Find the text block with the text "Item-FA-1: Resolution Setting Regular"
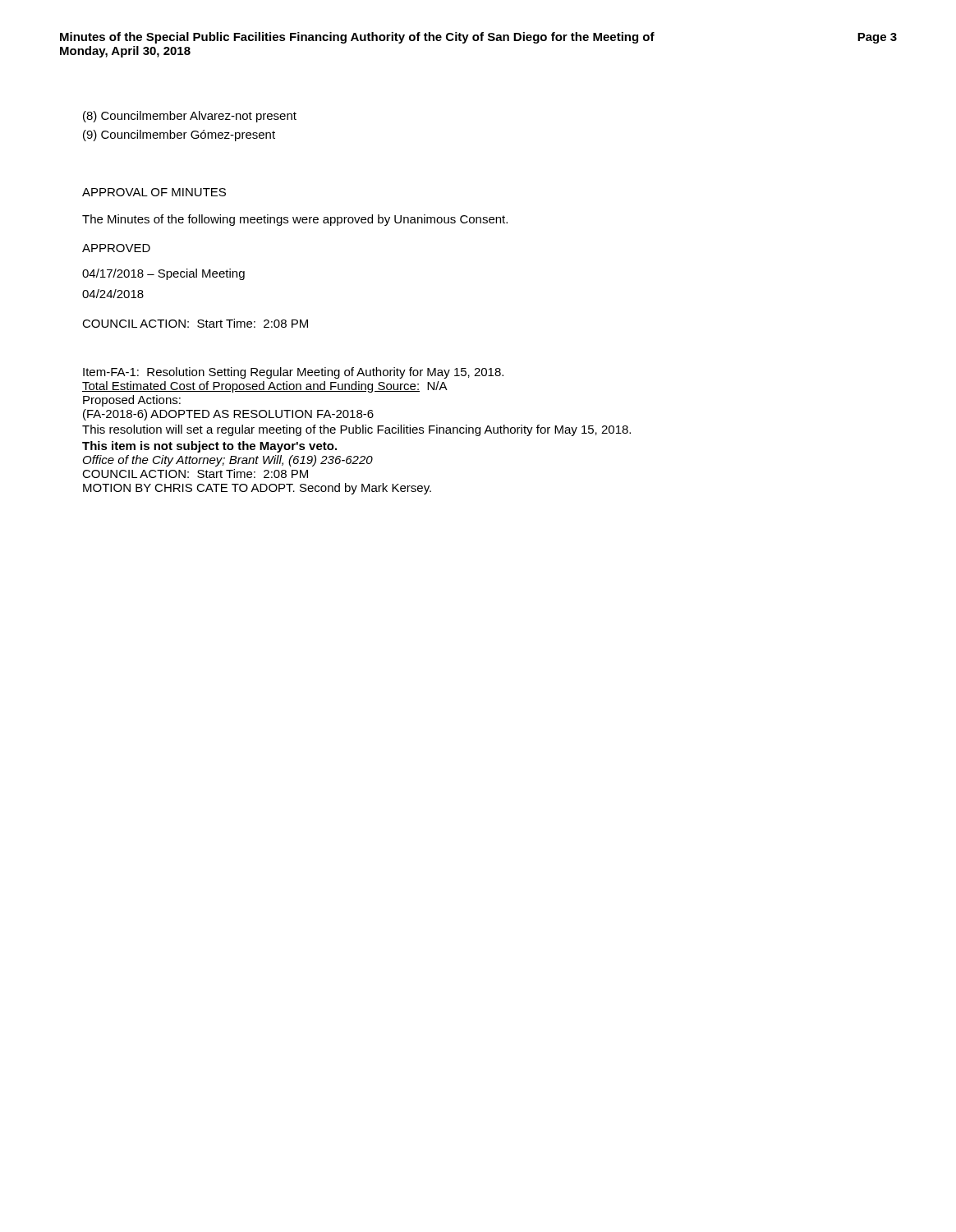956x1232 pixels. pos(293,371)
